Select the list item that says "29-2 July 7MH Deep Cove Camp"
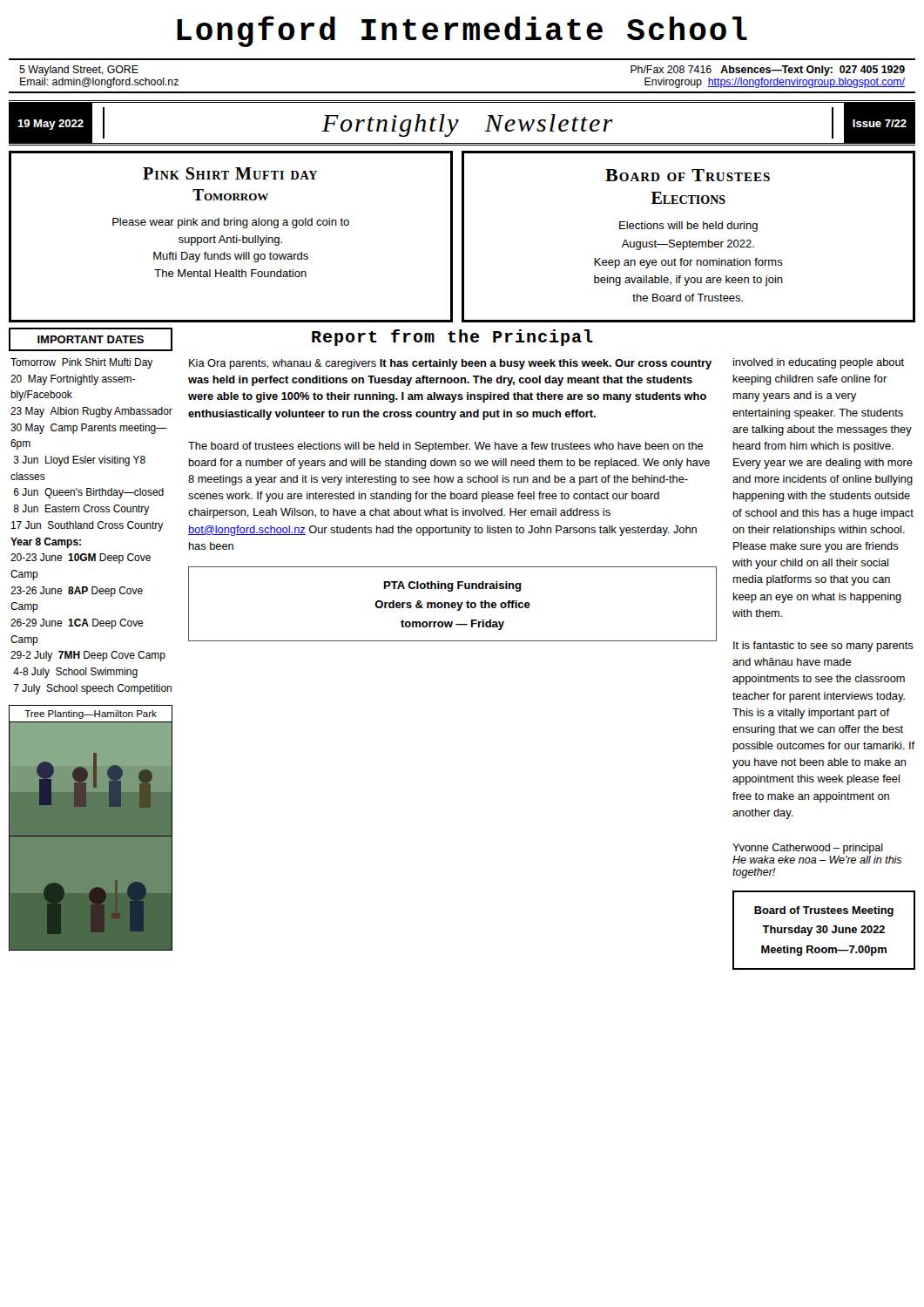Image resolution: width=924 pixels, height=1307 pixels. [x=88, y=656]
